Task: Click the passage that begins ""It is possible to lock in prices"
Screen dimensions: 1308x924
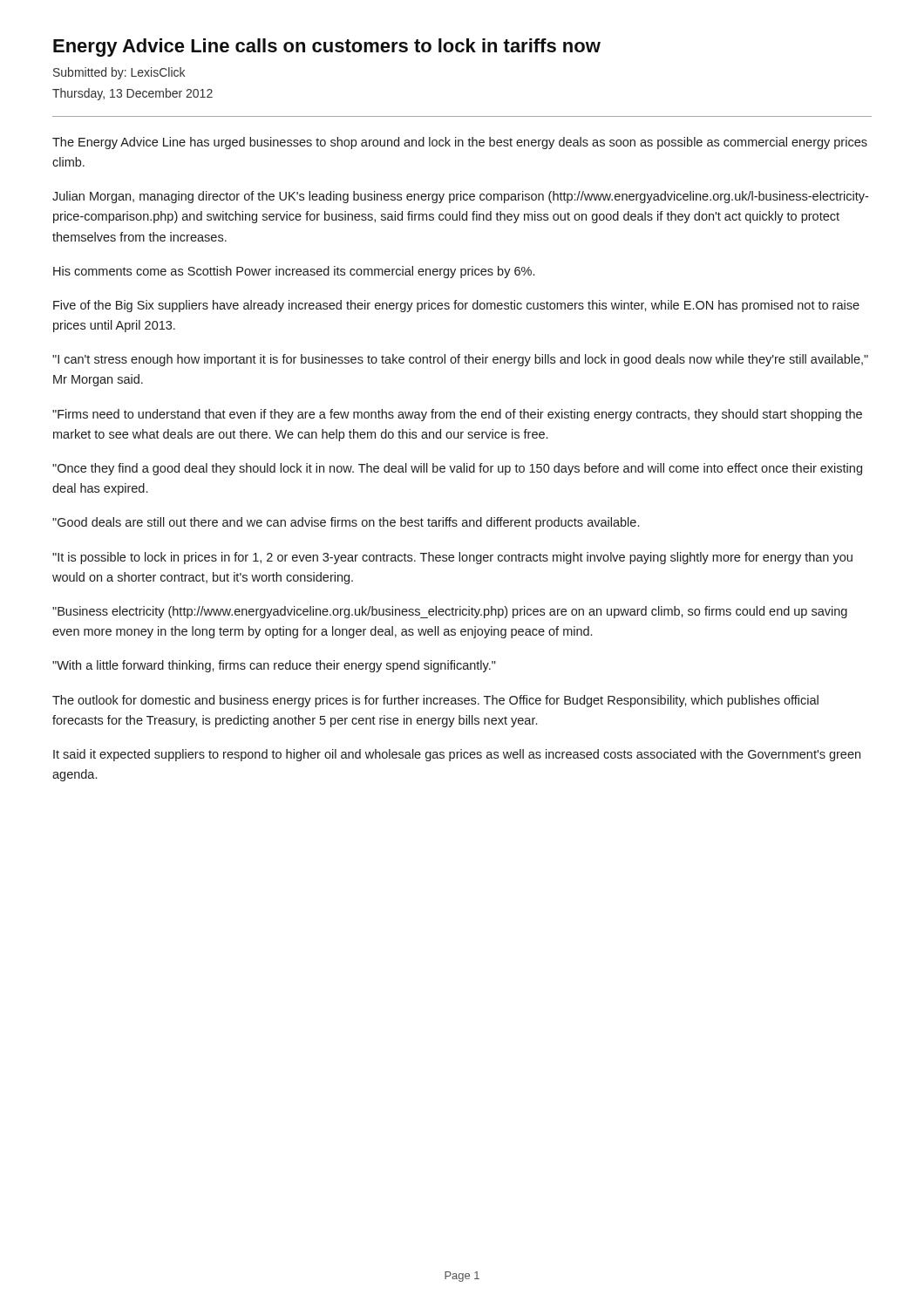Action: click(453, 567)
